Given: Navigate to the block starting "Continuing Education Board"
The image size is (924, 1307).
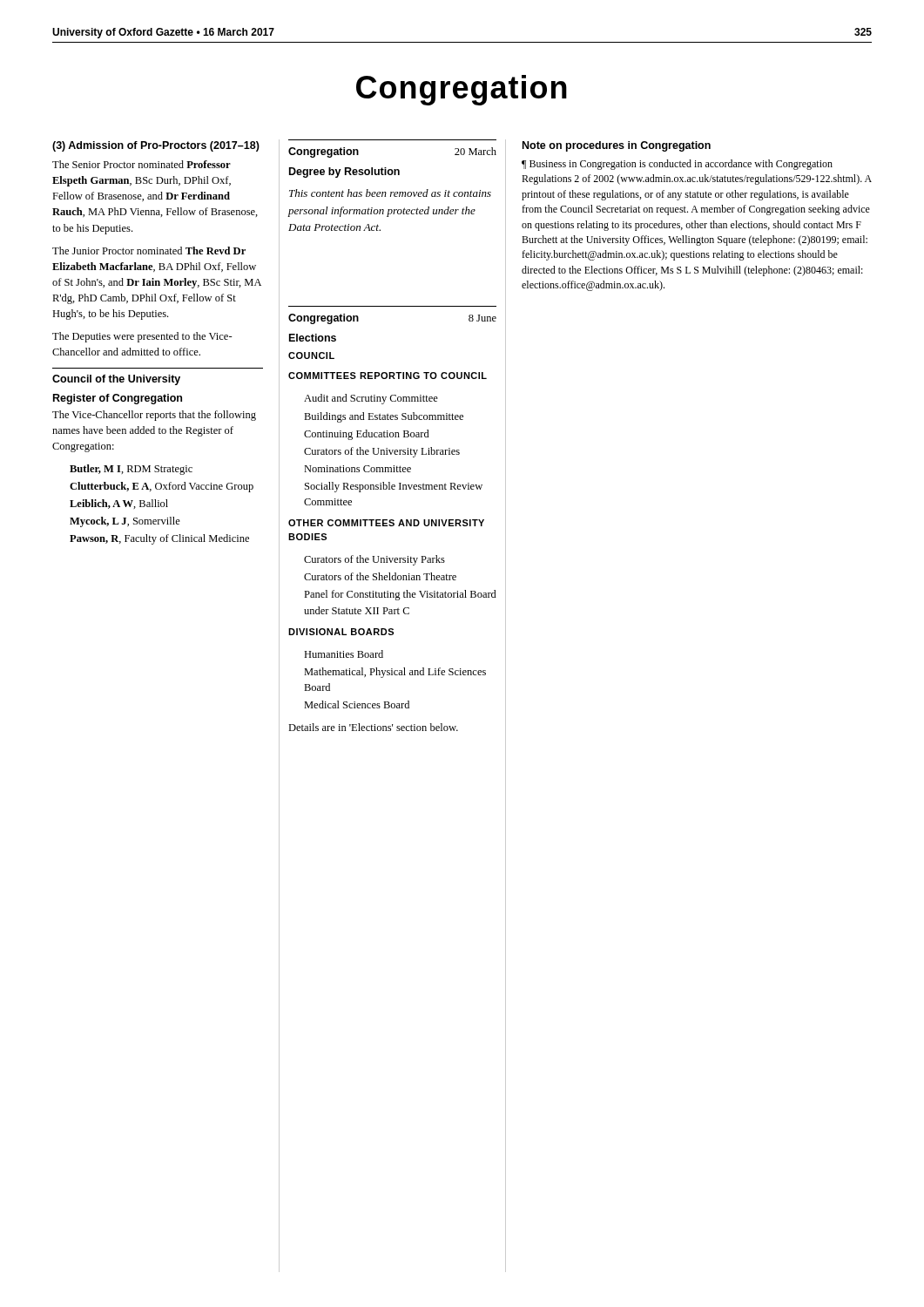Looking at the screenshot, I should pyautogui.click(x=367, y=434).
